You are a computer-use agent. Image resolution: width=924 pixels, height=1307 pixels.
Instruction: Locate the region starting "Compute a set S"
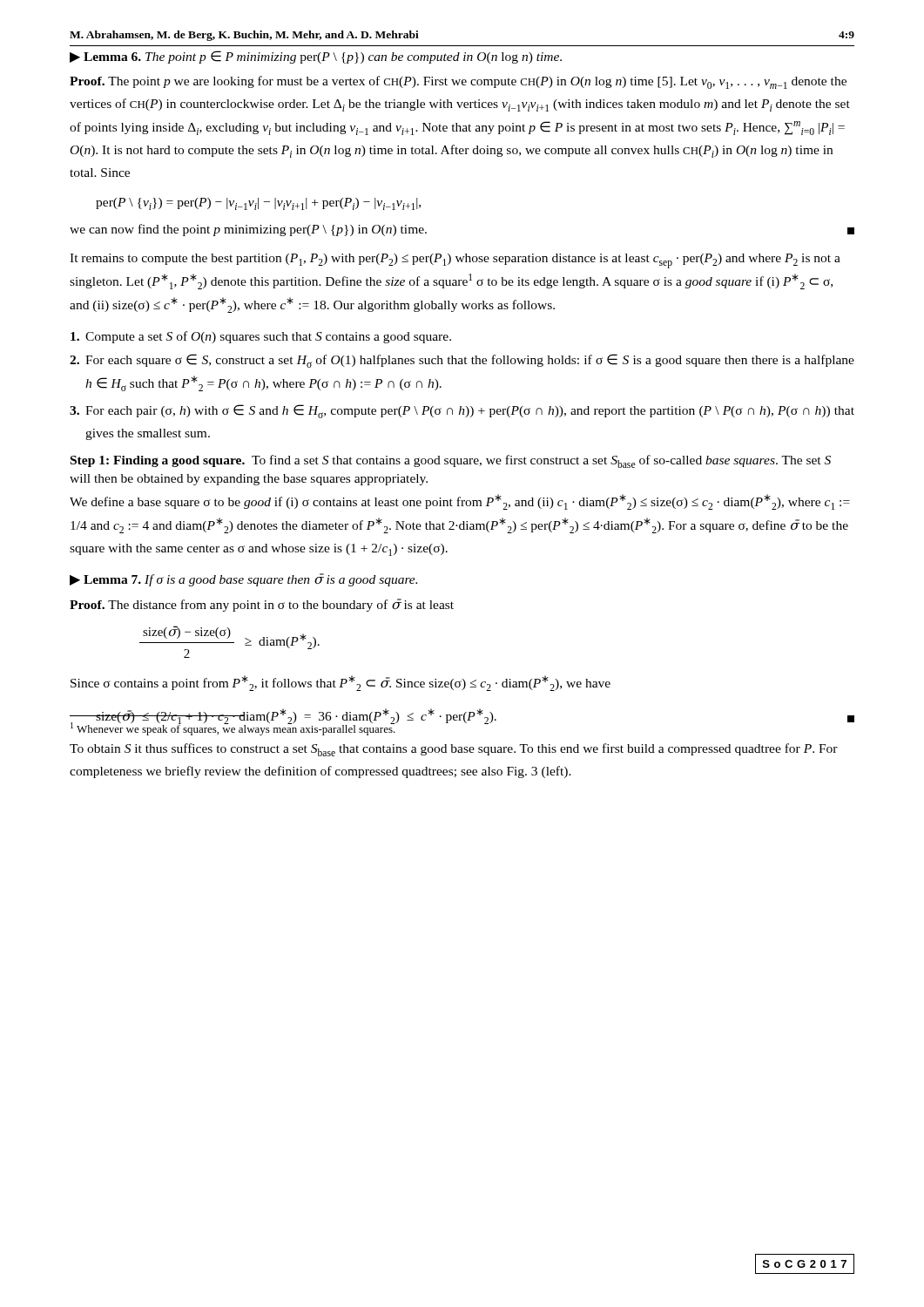pos(462,337)
